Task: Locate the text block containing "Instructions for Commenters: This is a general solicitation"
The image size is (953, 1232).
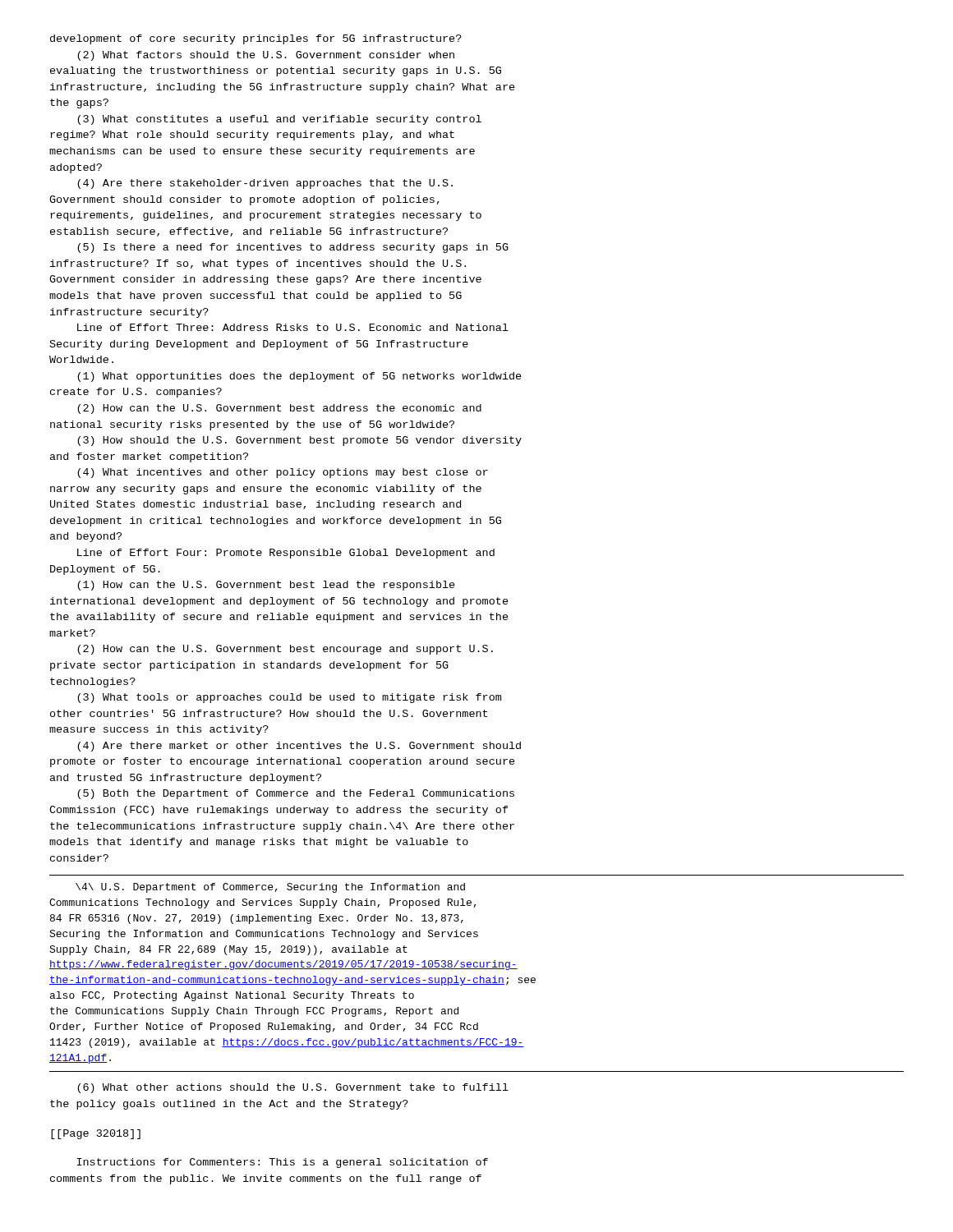Action: pos(269,1171)
